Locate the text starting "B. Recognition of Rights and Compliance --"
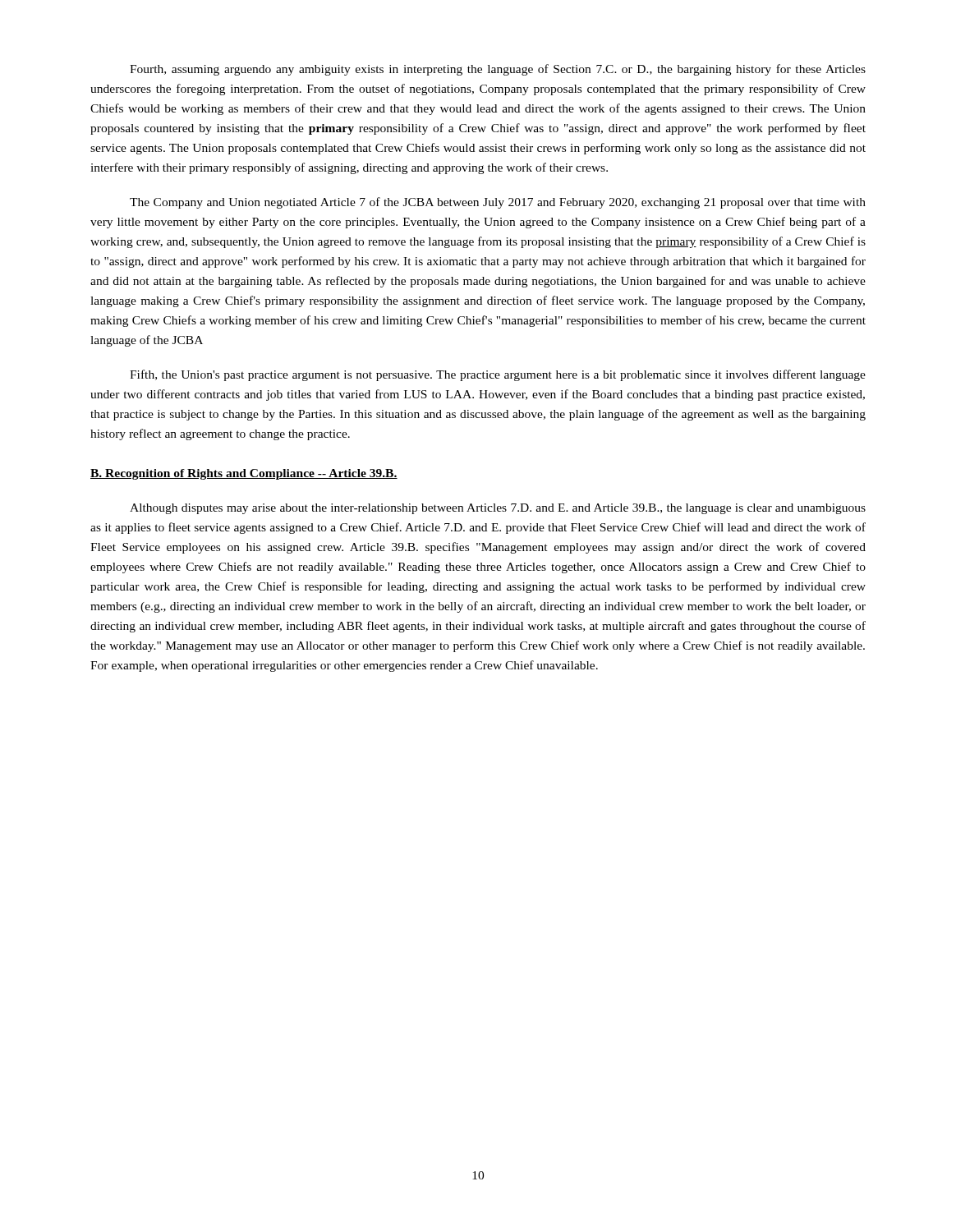Viewport: 956px width, 1232px height. [x=244, y=474]
